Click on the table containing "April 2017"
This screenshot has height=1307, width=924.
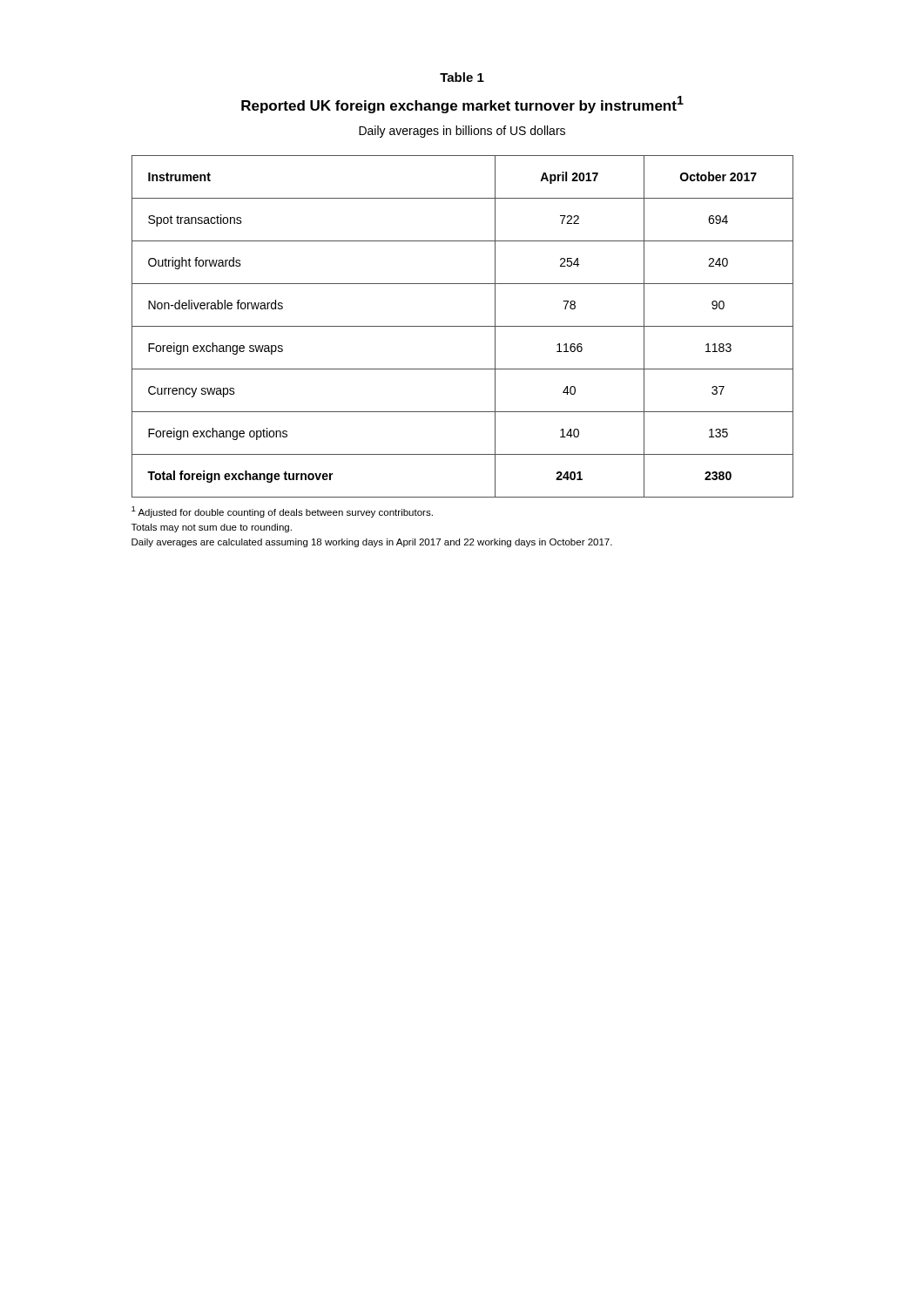point(462,326)
